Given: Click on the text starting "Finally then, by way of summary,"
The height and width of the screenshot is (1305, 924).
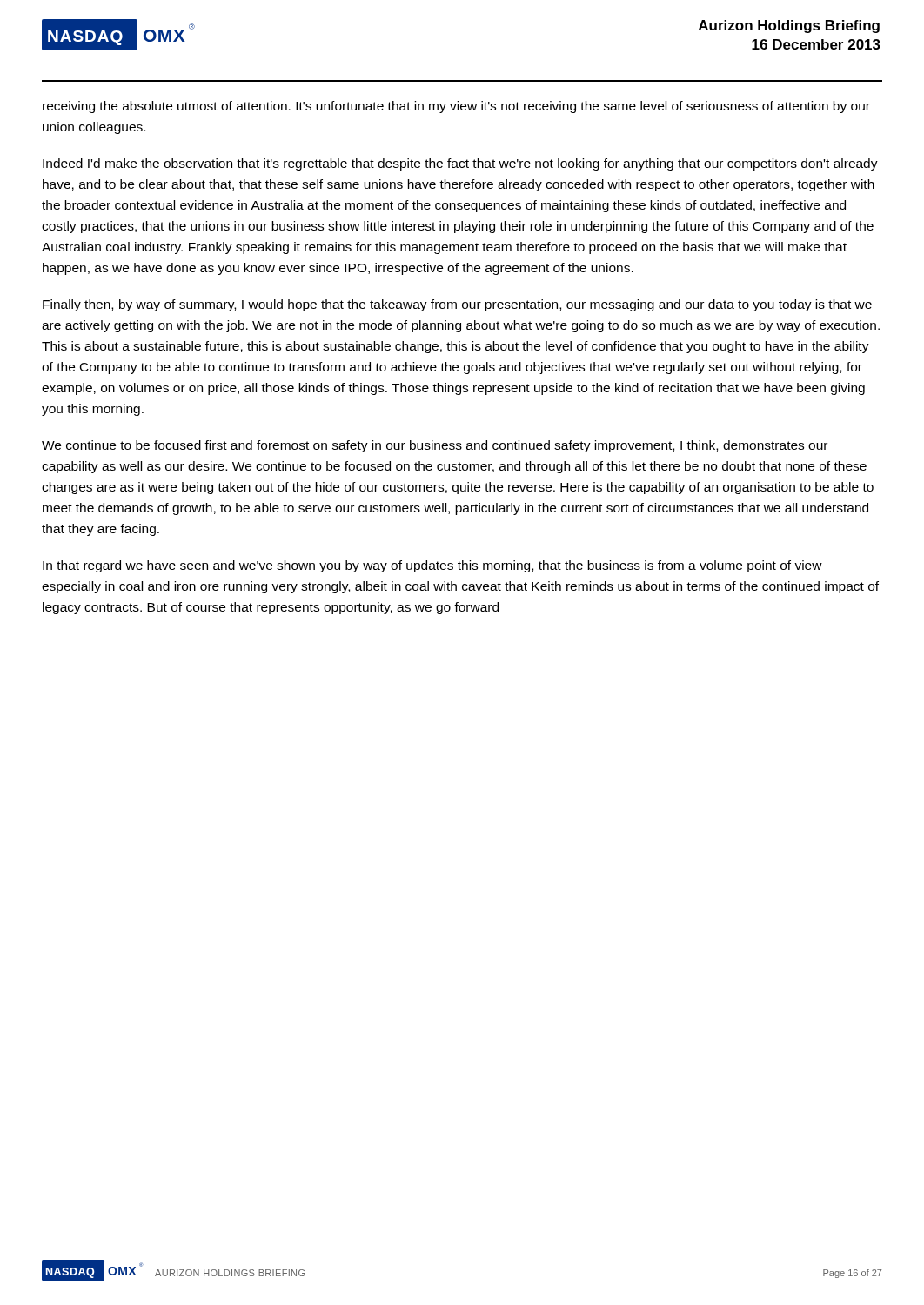Looking at the screenshot, I should point(462,357).
